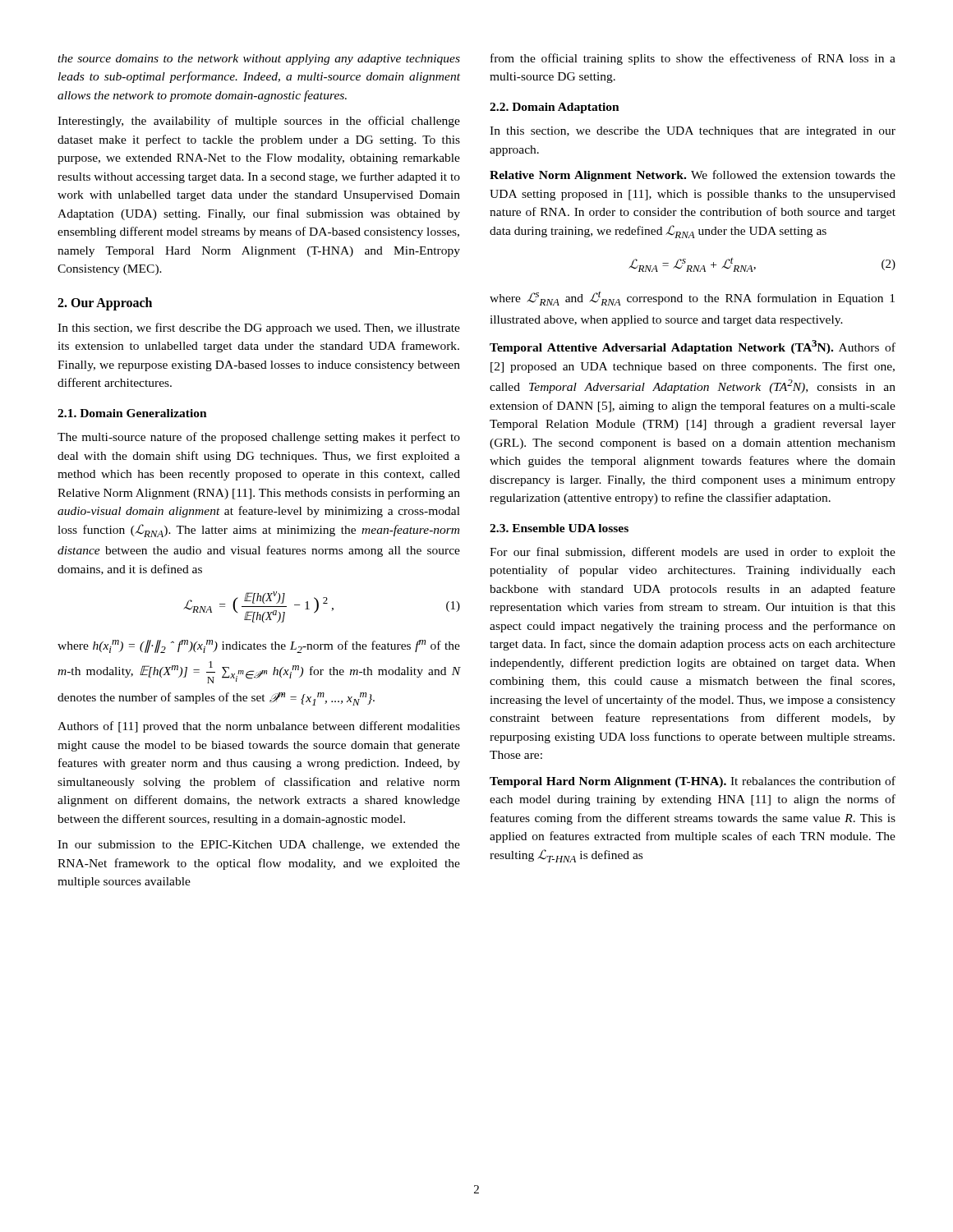Find the text starting "2.3. Ensemble UDA losses"
This screenshot has width=953, height=1232.
[x=559, y=528]
